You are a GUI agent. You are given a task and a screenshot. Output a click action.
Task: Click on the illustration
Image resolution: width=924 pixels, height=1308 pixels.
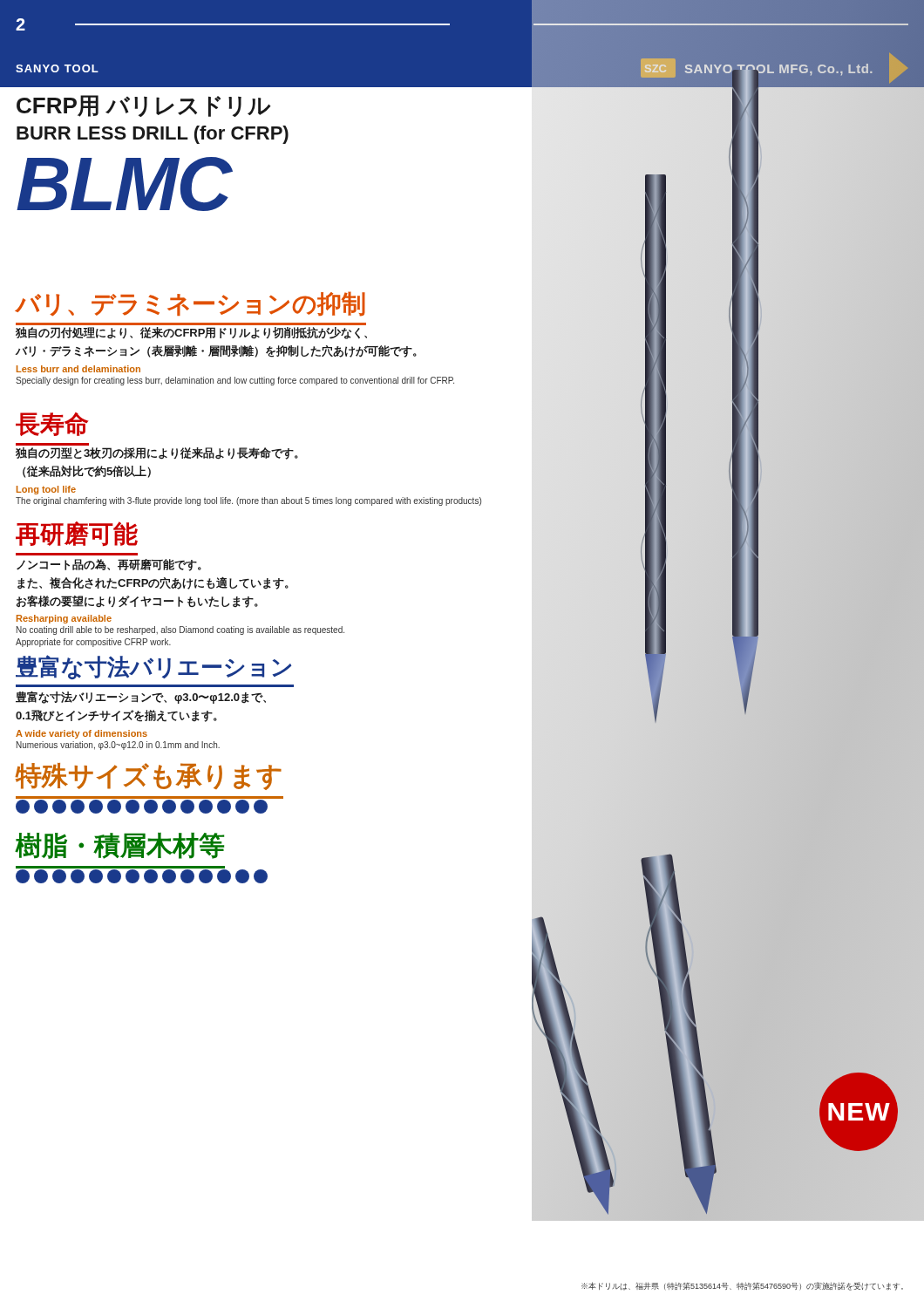point(859,1112)
